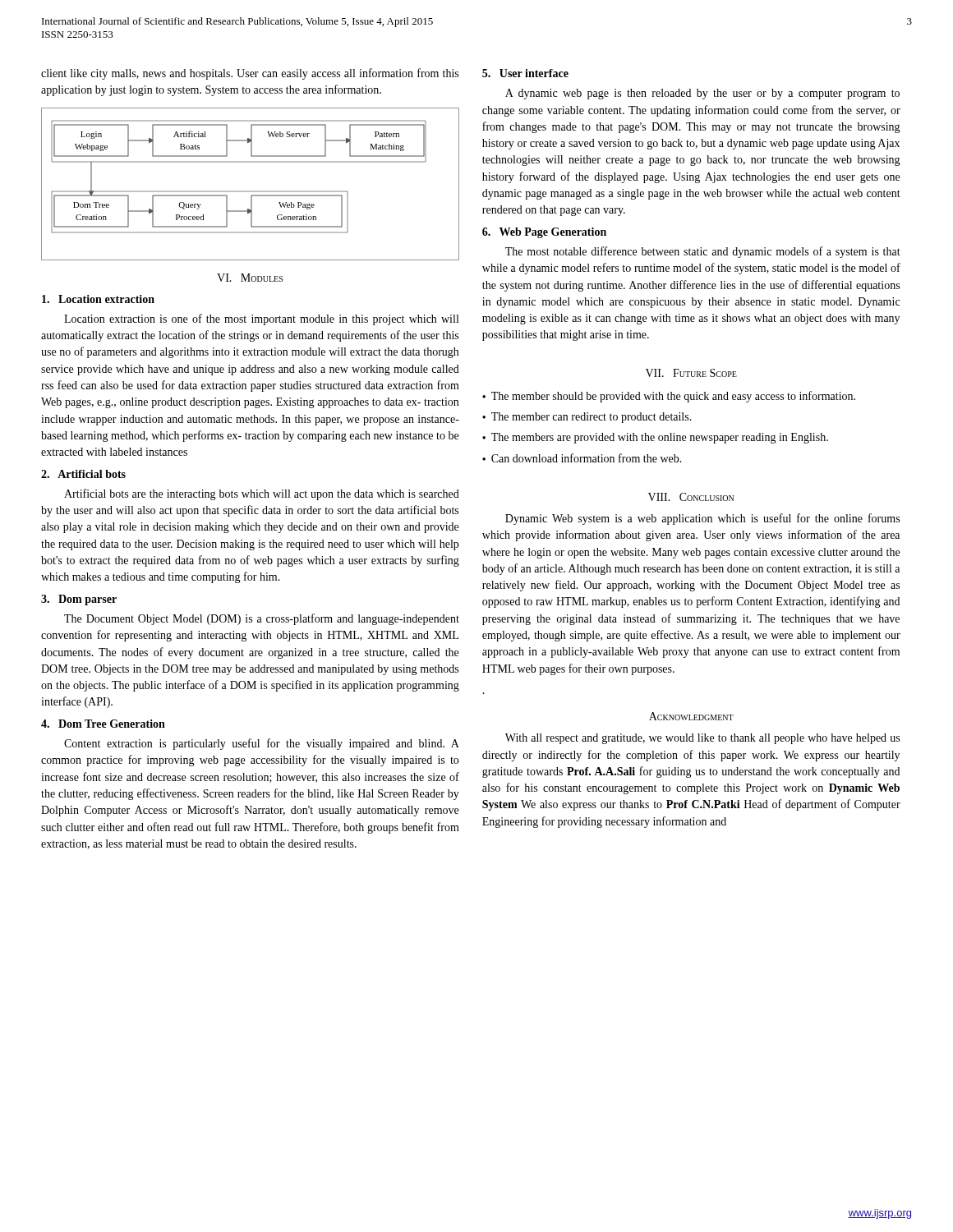Navigate to the passage starting "The most notable difference between static and"

coord(691,294)
